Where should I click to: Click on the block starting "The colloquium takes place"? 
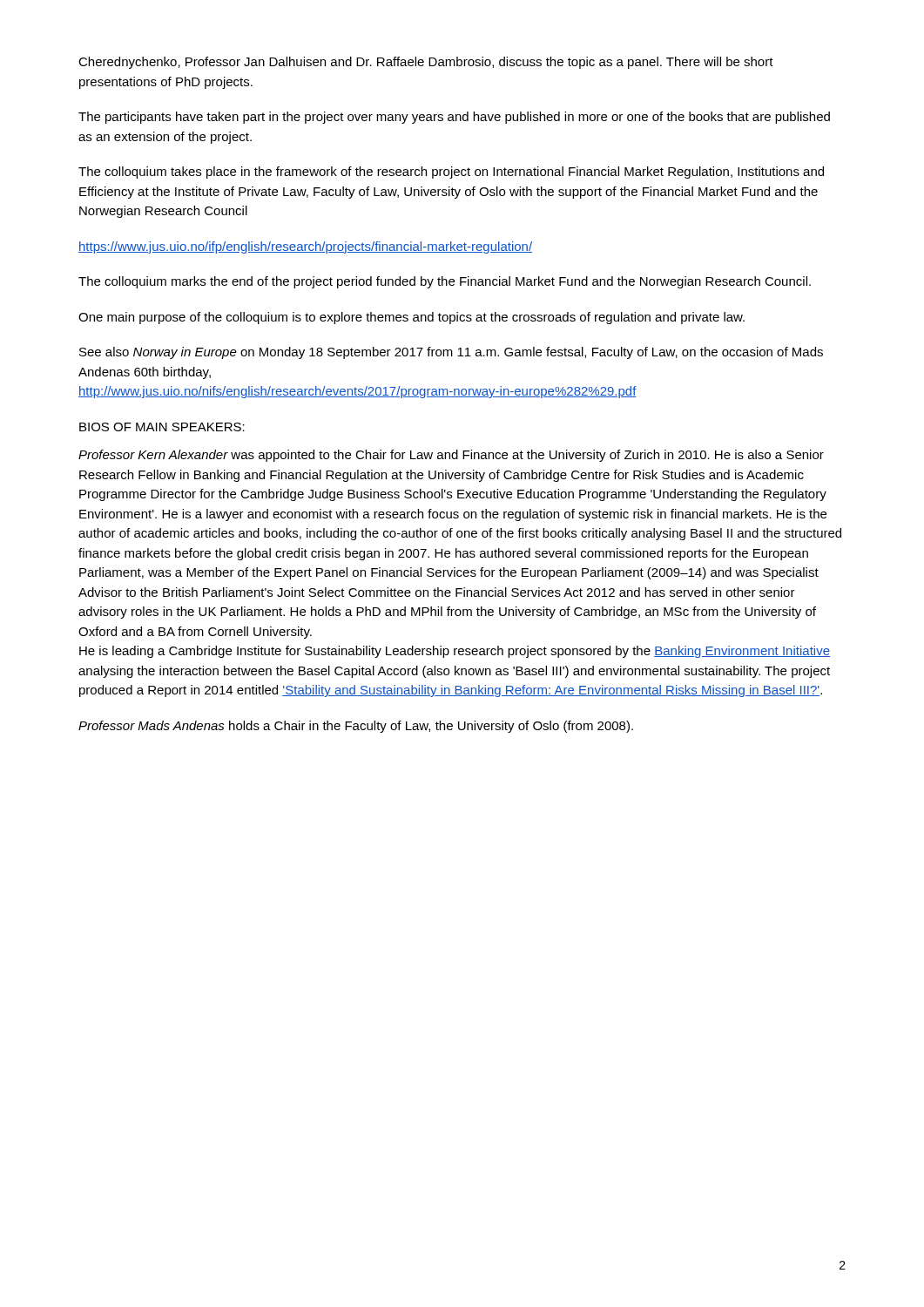point(452,191)
